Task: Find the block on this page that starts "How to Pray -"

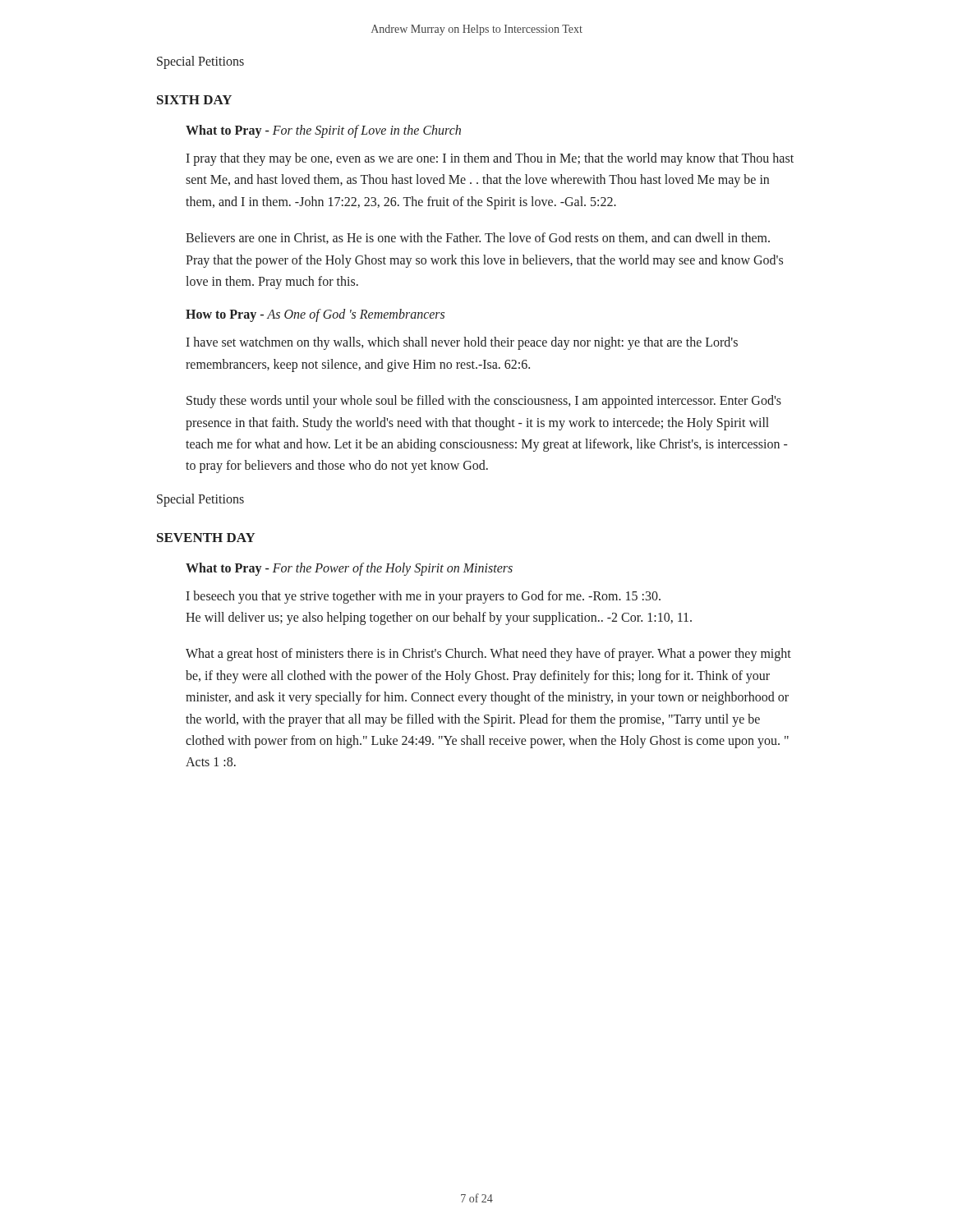Action: 315,314
